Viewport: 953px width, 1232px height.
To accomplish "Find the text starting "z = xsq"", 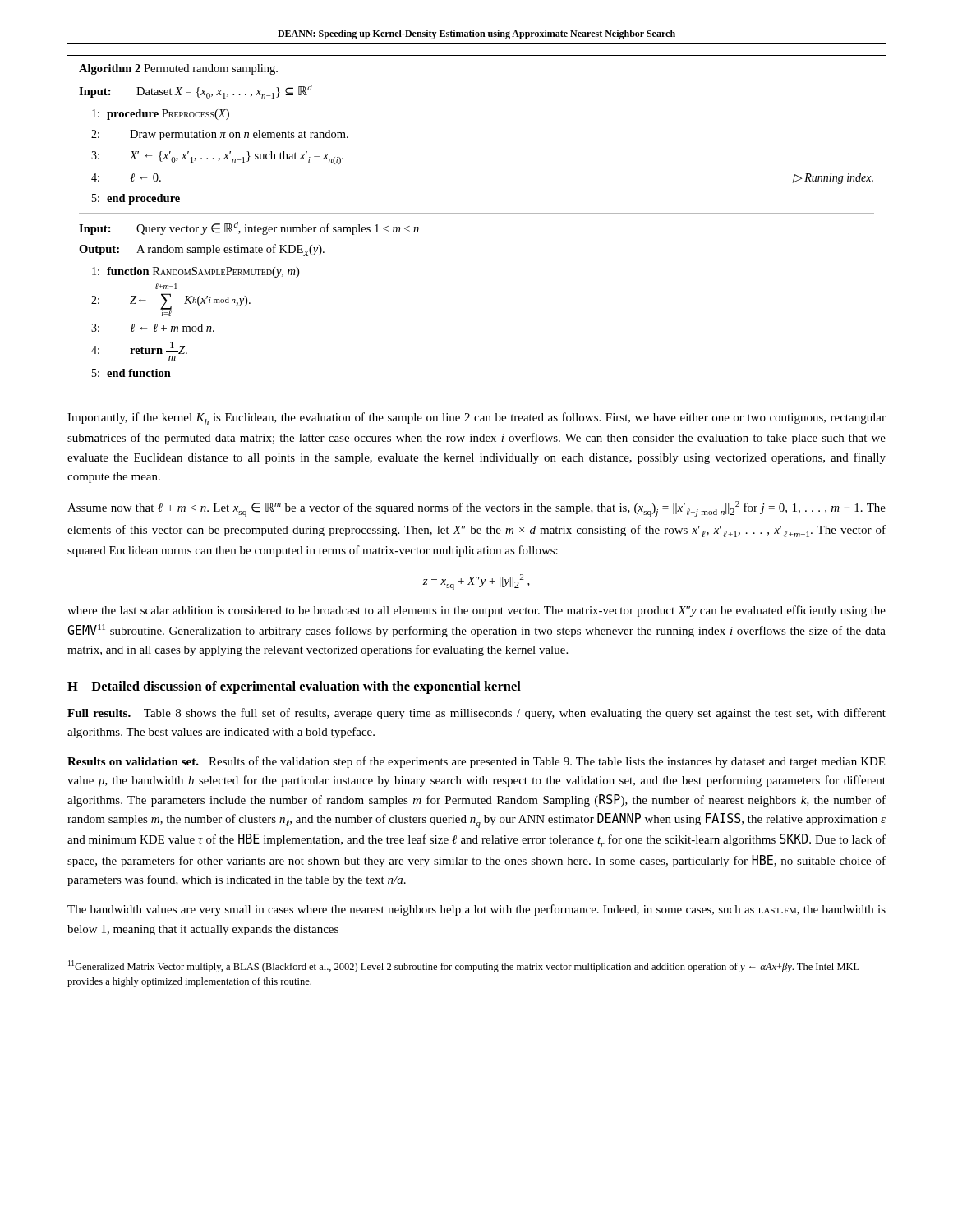I will [476, 581].
